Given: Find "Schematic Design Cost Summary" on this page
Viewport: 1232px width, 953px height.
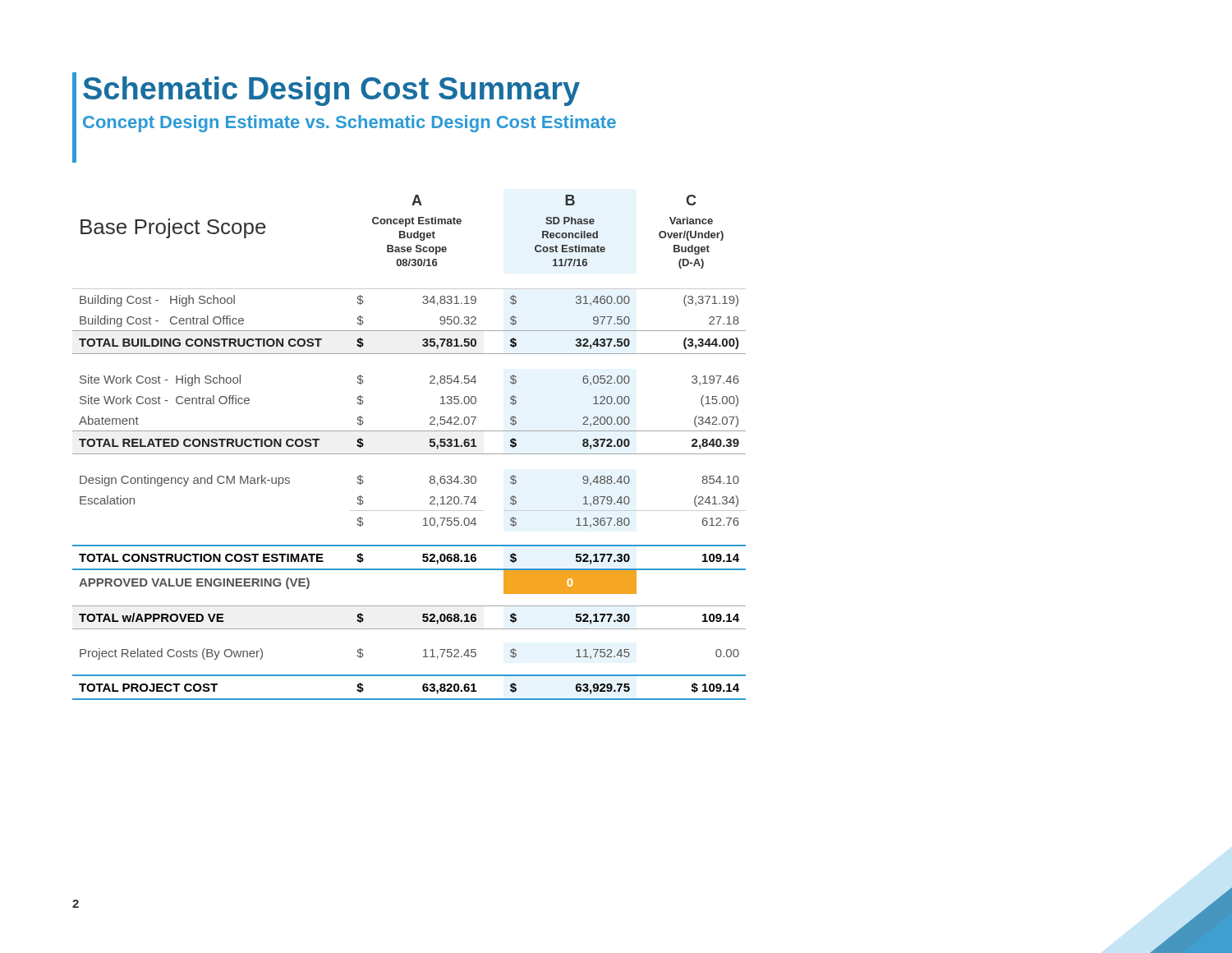Looking at the screenshot, I should click(331, 89).
